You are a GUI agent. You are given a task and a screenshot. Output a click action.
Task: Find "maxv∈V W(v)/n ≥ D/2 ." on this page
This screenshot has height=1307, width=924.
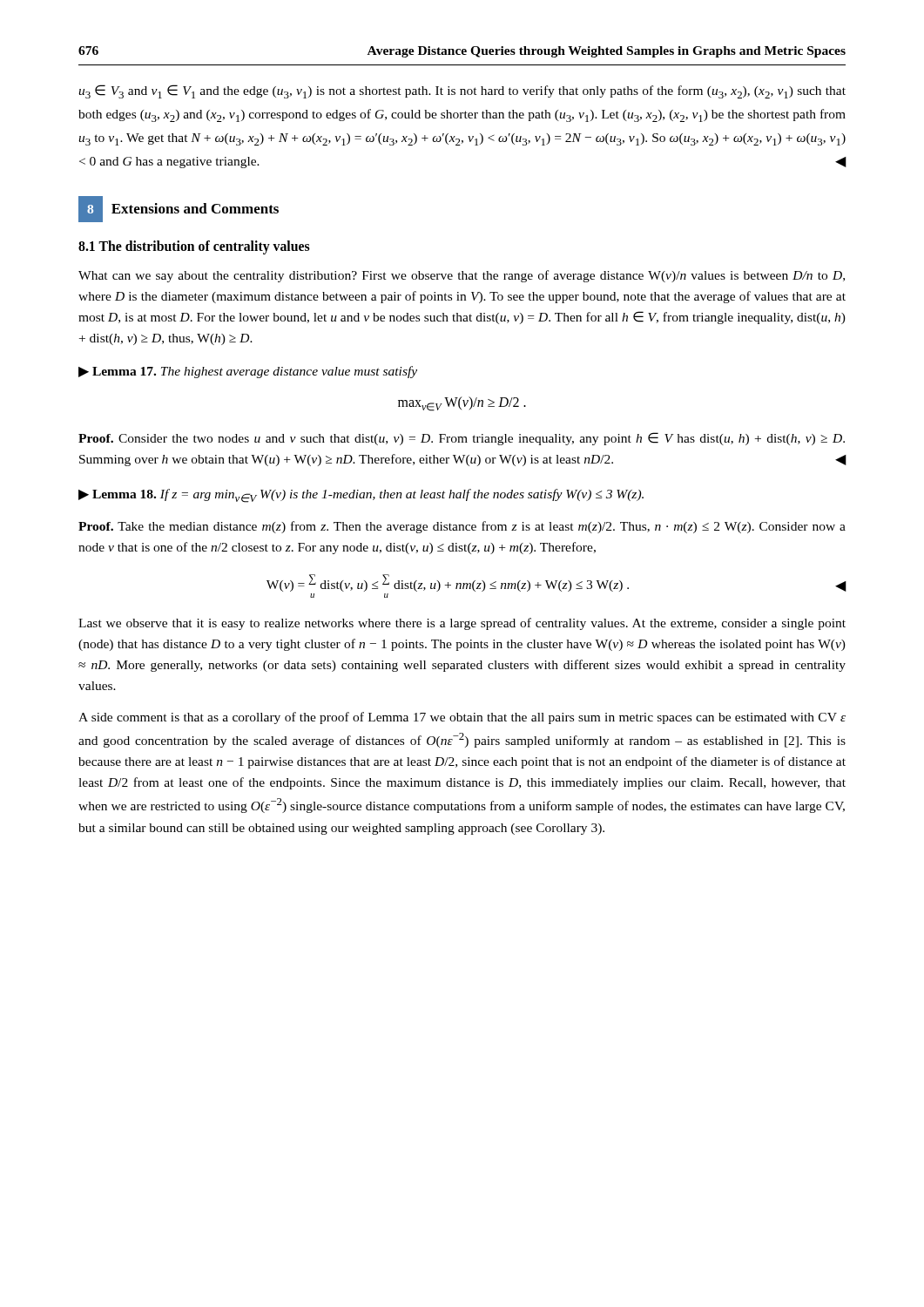[x=462, y=404]
